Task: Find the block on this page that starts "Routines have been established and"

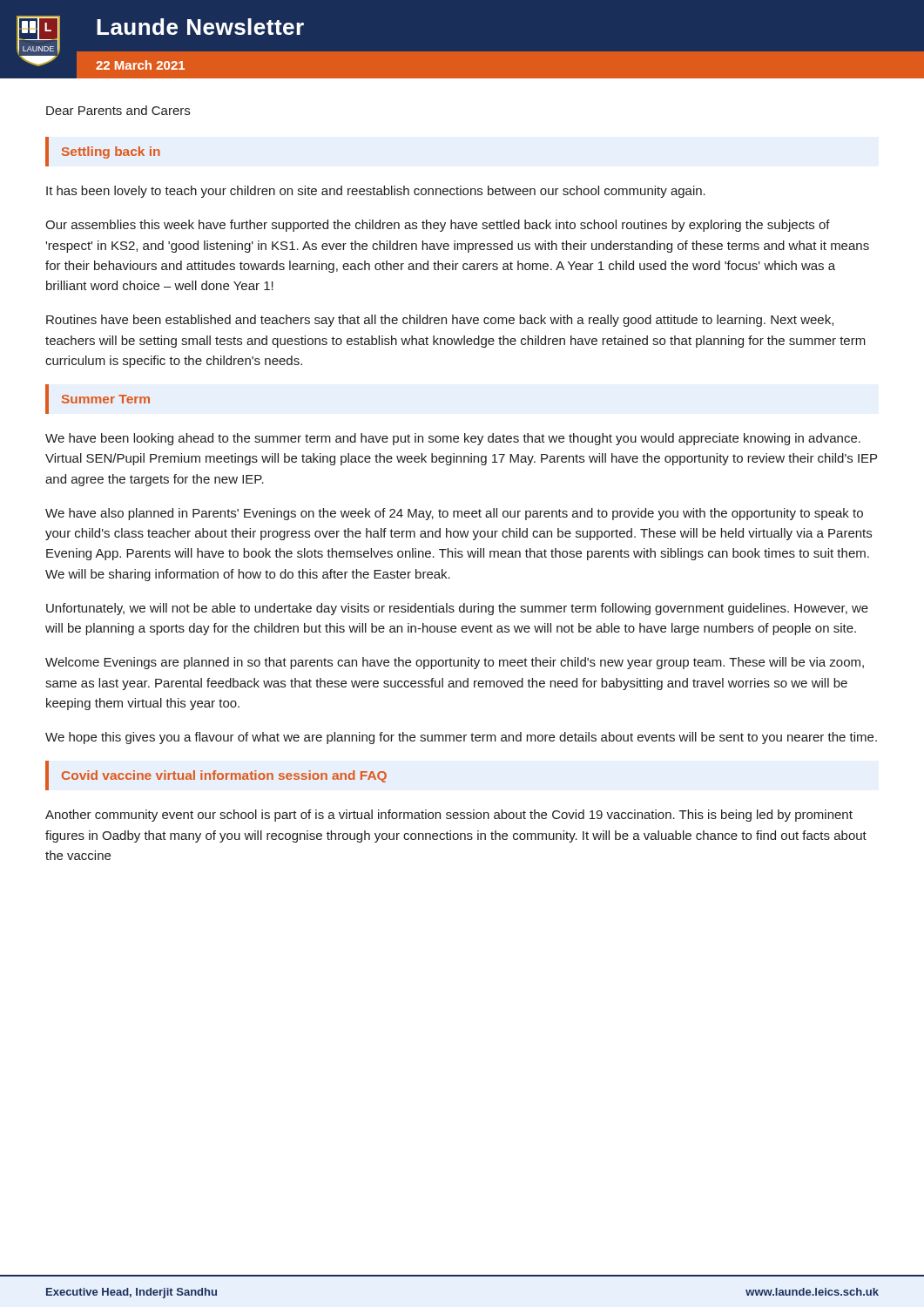Action: point(456,340)
